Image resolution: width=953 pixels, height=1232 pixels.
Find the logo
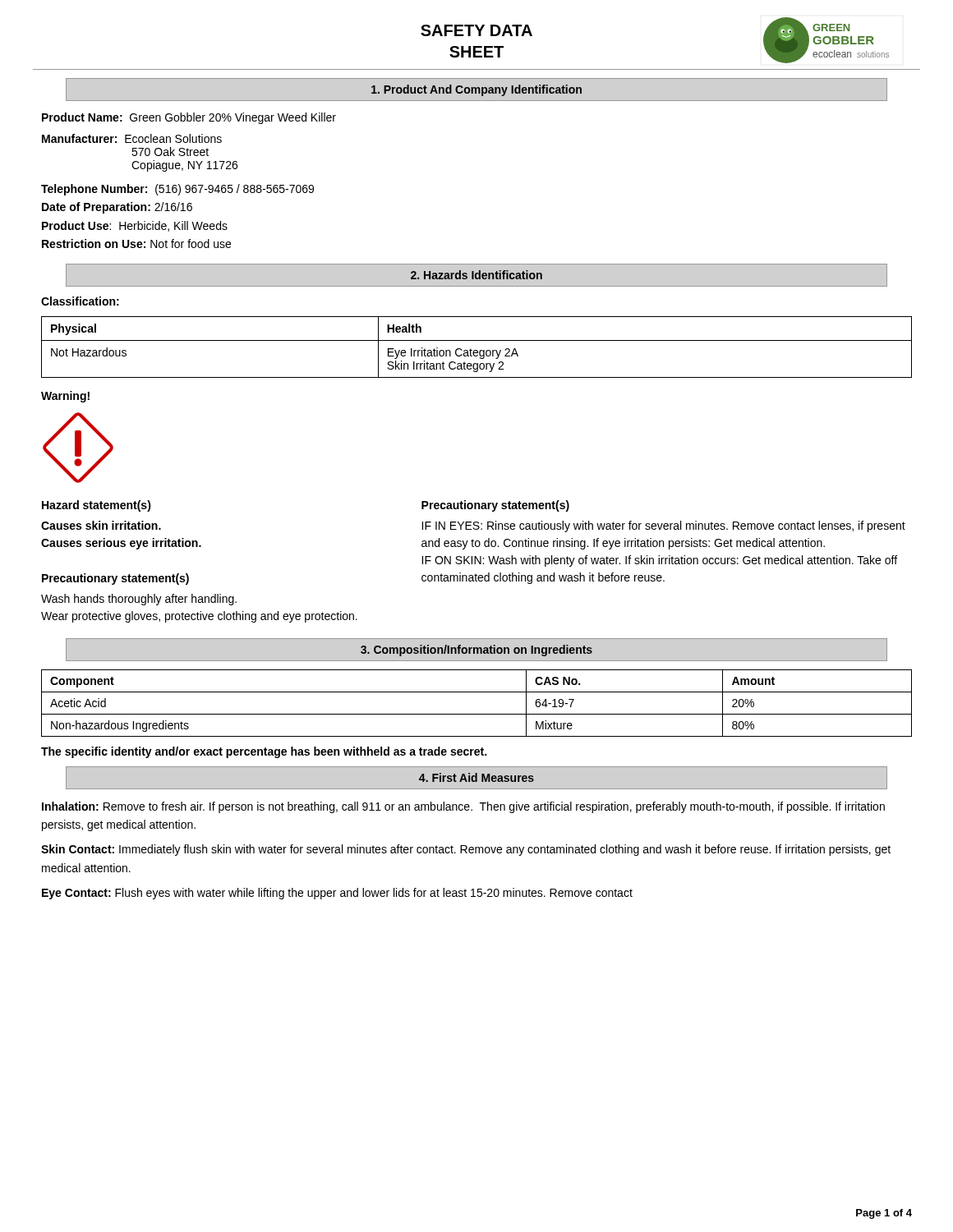coord(832,40)
